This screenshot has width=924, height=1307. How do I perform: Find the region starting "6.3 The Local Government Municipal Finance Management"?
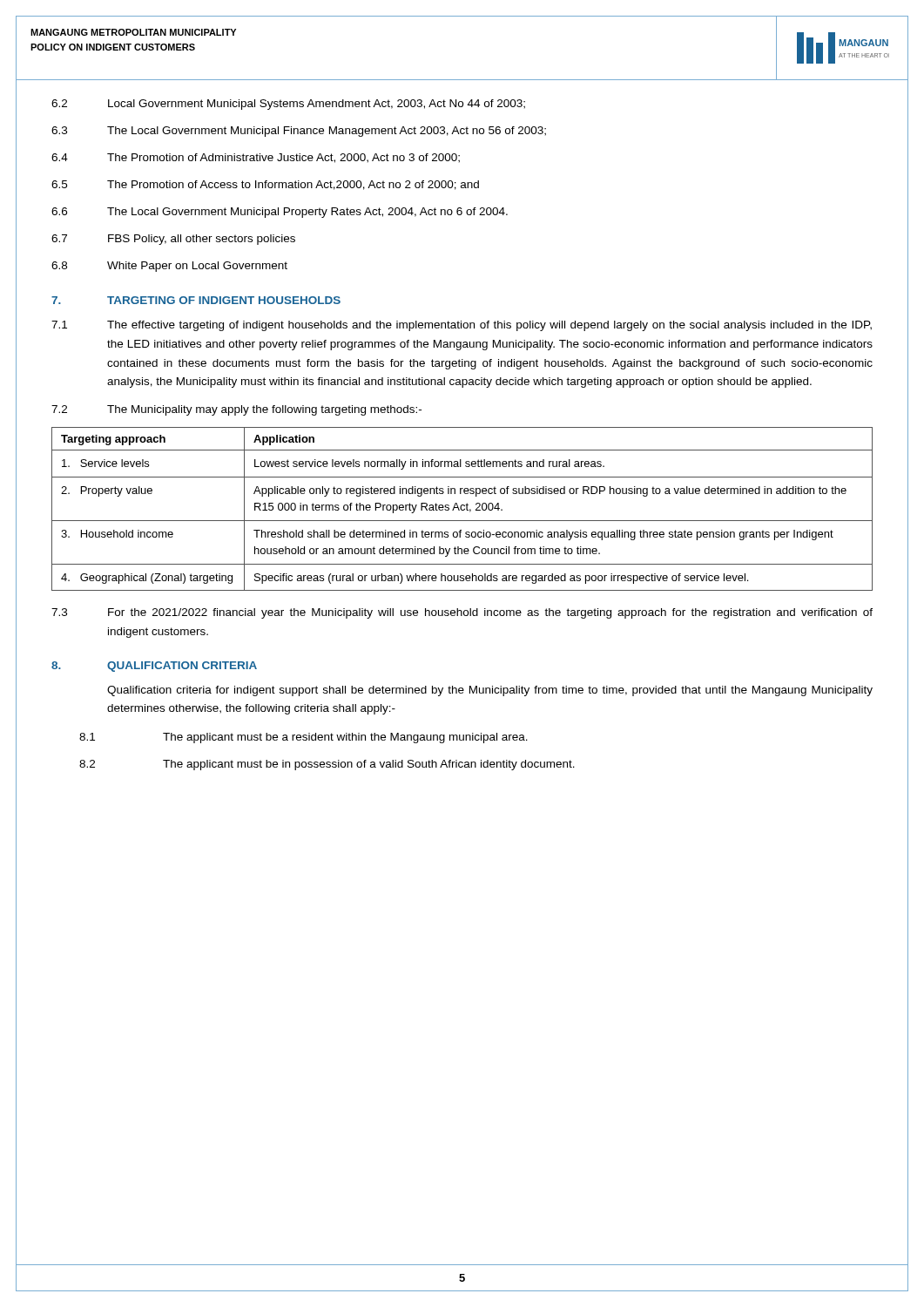pos(462,131)
